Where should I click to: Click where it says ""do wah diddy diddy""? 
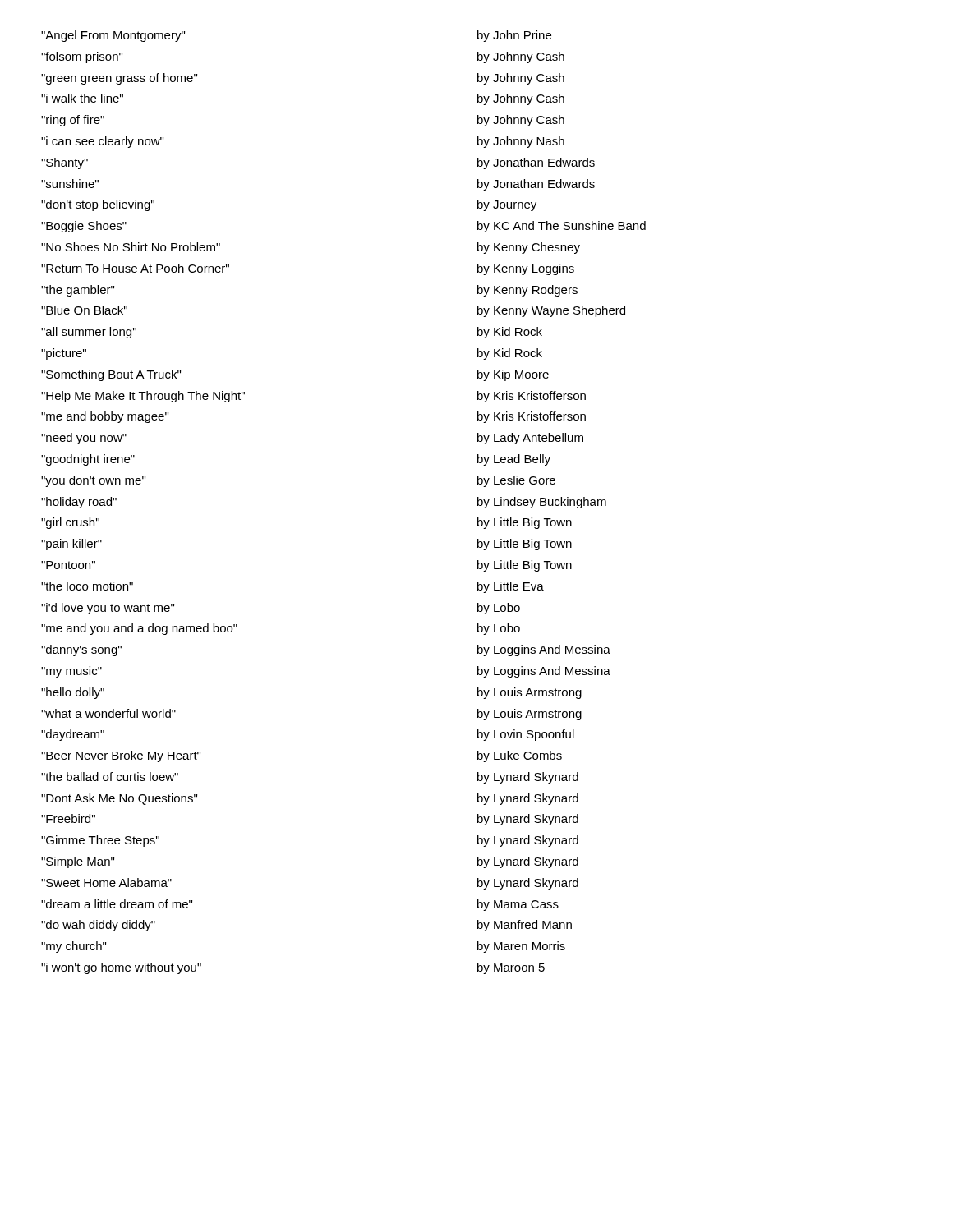98,925
